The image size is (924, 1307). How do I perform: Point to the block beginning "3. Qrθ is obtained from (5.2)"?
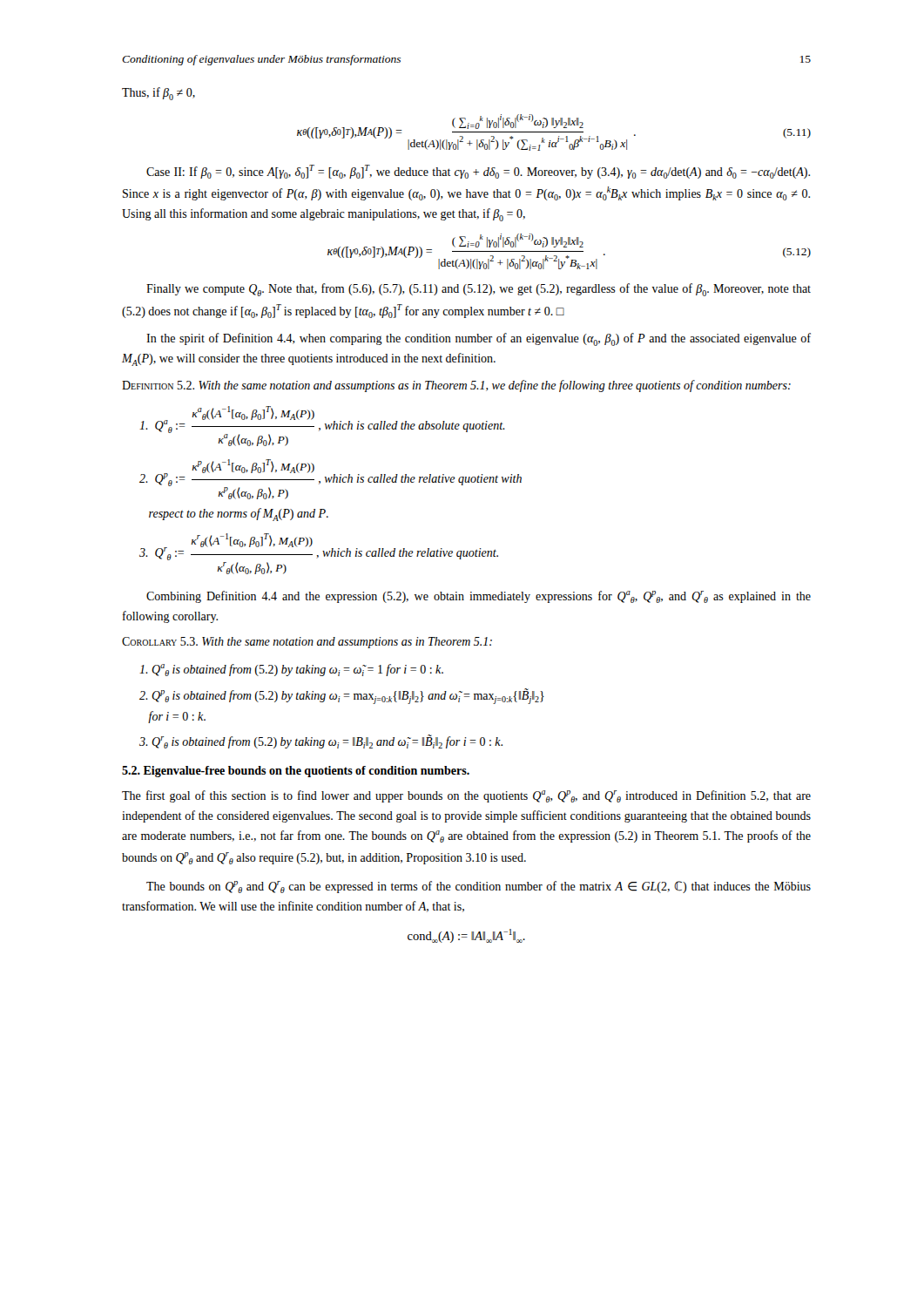point(321,742)
